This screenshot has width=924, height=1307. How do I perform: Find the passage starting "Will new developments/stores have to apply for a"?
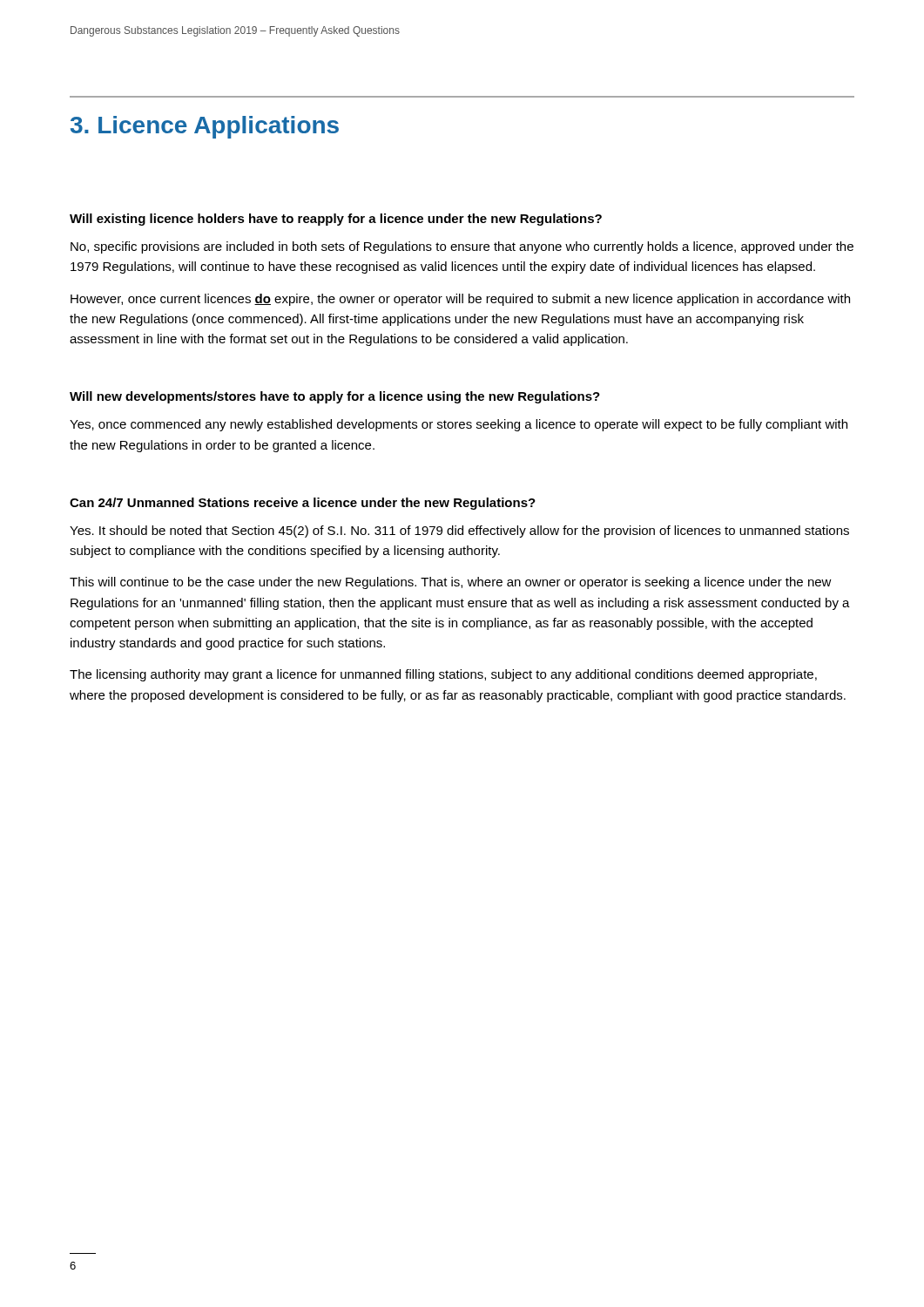click(x=335, y=396)
